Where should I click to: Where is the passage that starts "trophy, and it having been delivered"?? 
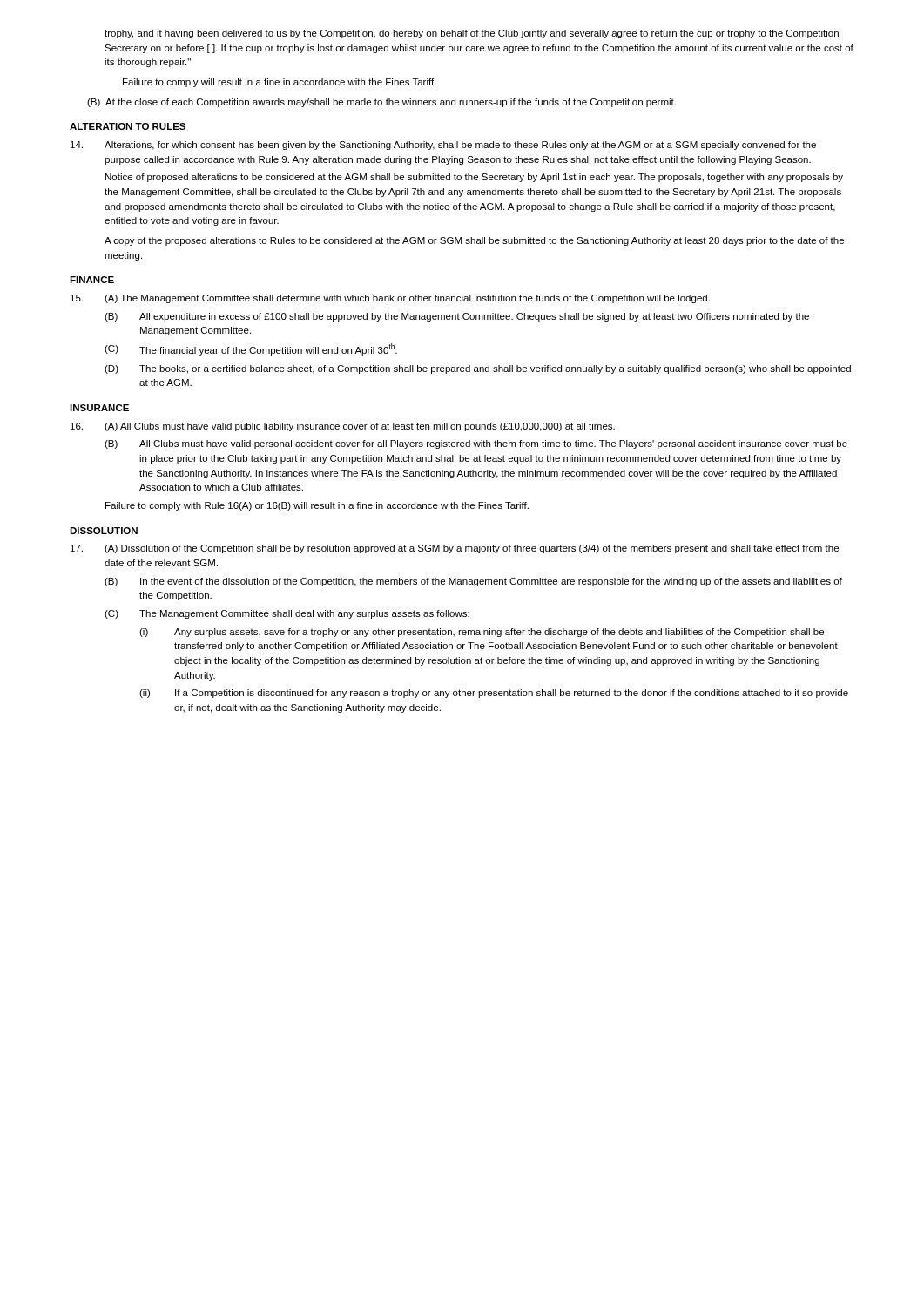coord(479,48)
